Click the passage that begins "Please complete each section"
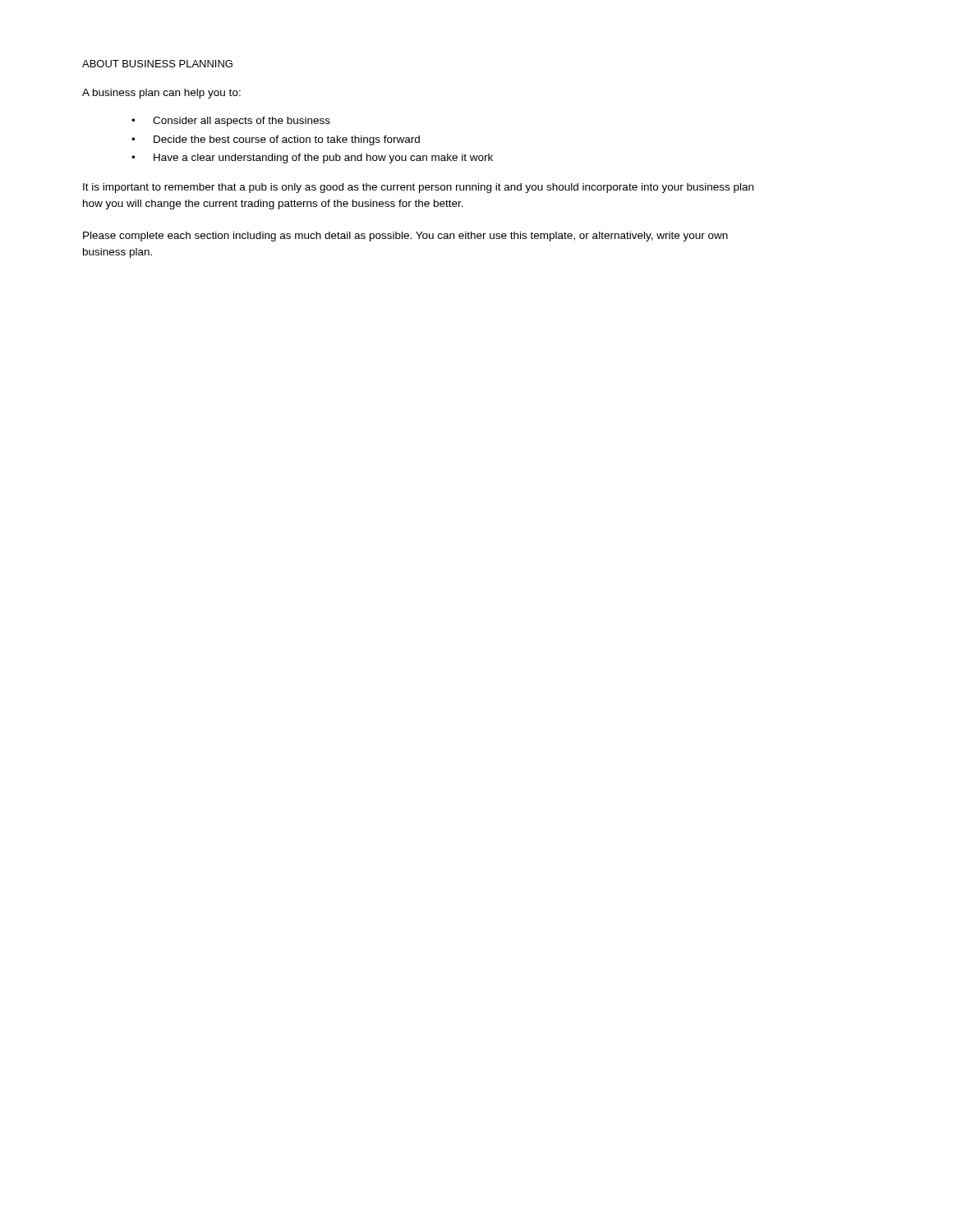The image size is (953, 1232). (x=405, y=243)
